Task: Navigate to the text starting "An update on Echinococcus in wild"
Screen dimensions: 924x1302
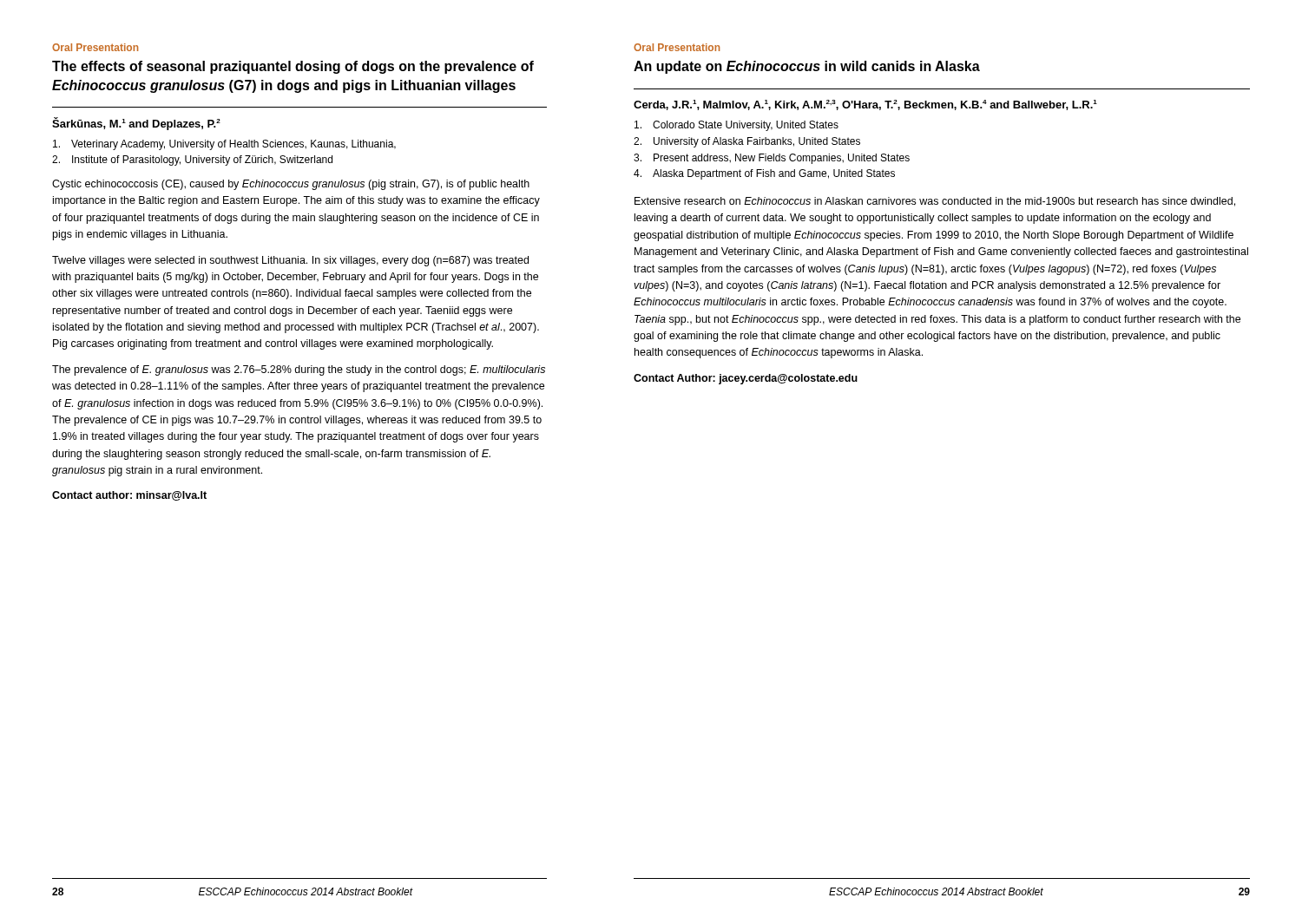Action: point(807,66)
